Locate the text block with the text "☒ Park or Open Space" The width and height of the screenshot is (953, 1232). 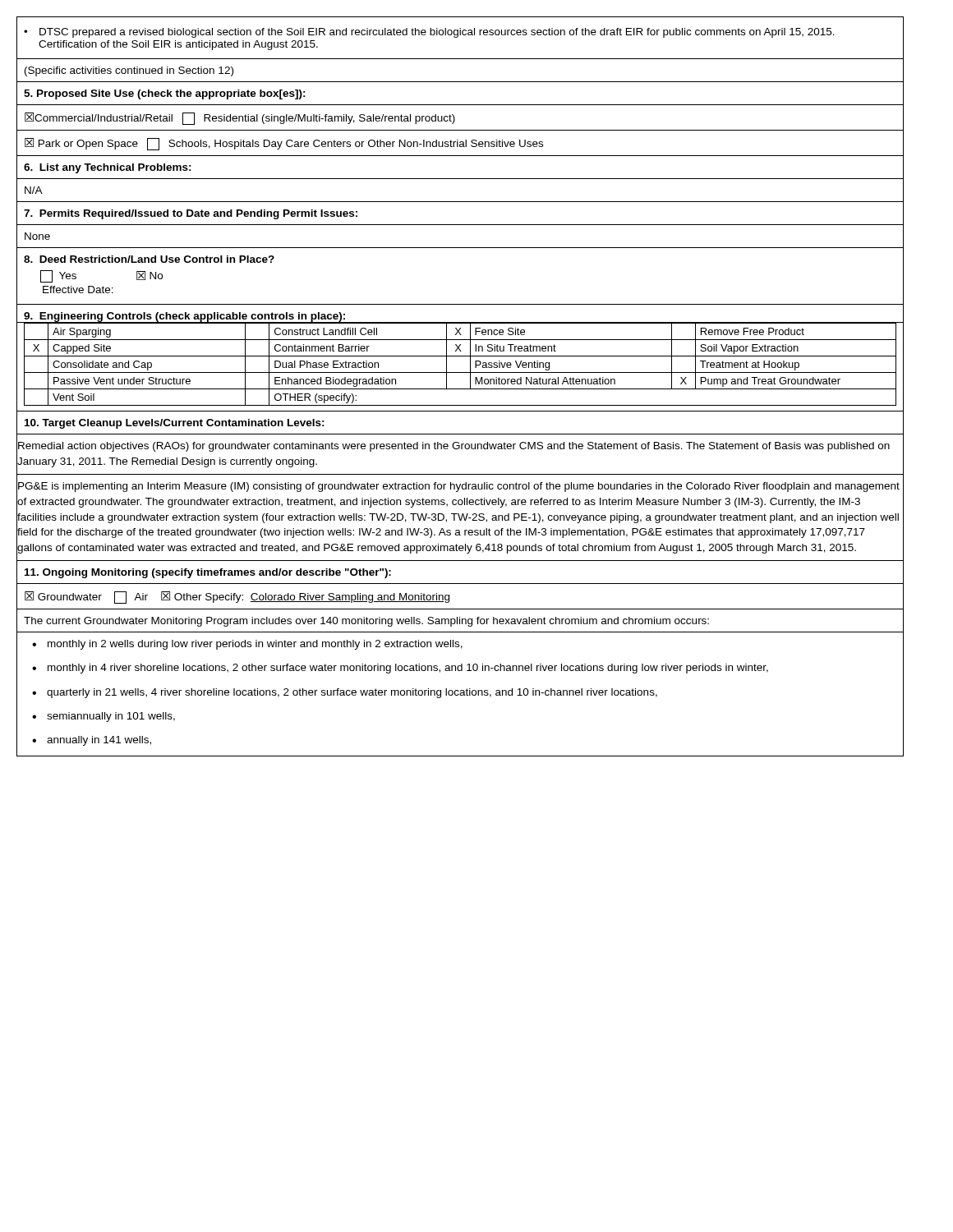(284, 143)
